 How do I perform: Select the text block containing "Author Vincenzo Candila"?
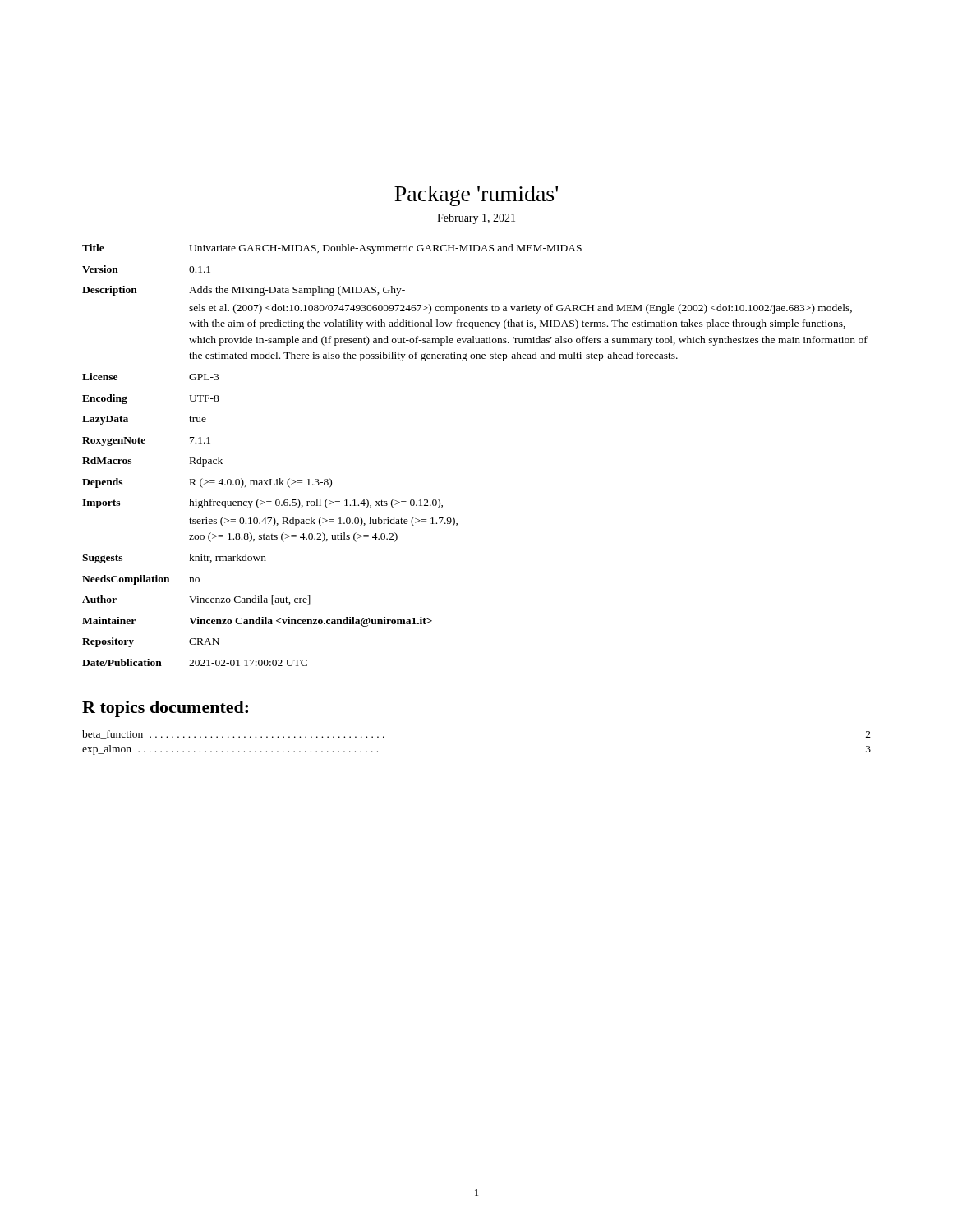click(196, 600)
